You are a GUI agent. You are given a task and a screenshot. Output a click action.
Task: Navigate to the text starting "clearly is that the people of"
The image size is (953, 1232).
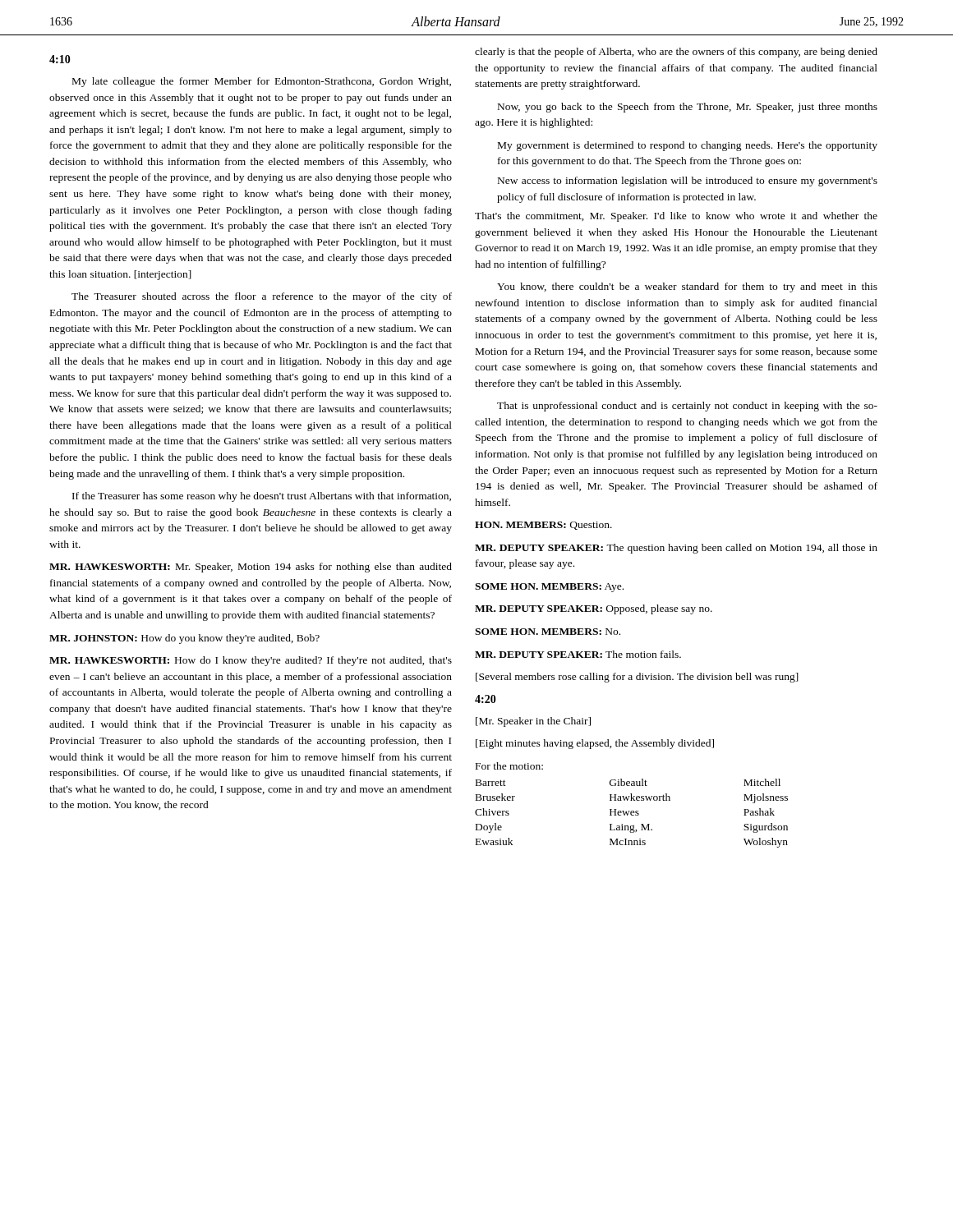coord(676,68)
